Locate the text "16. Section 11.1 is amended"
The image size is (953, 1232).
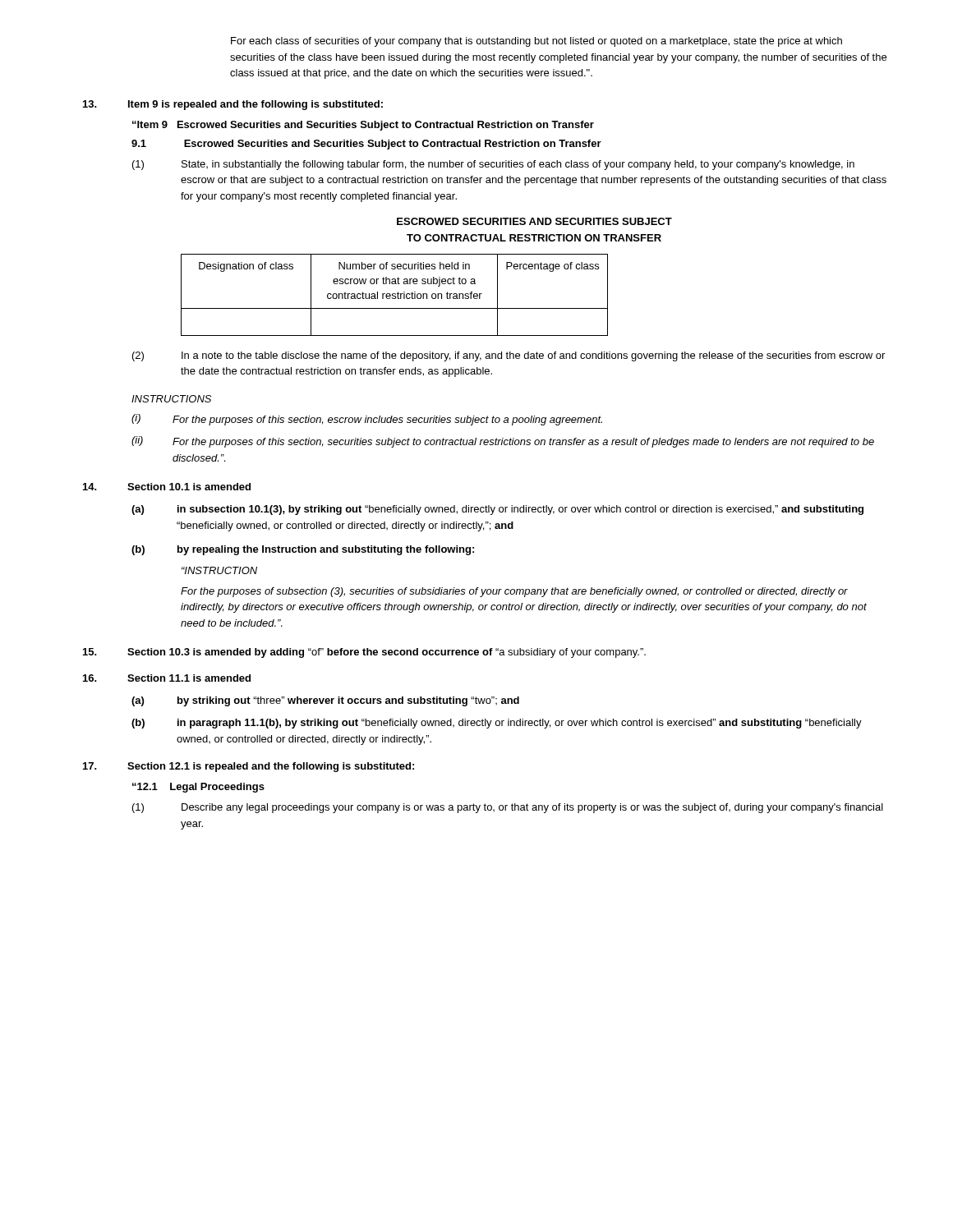coord(167,678)
